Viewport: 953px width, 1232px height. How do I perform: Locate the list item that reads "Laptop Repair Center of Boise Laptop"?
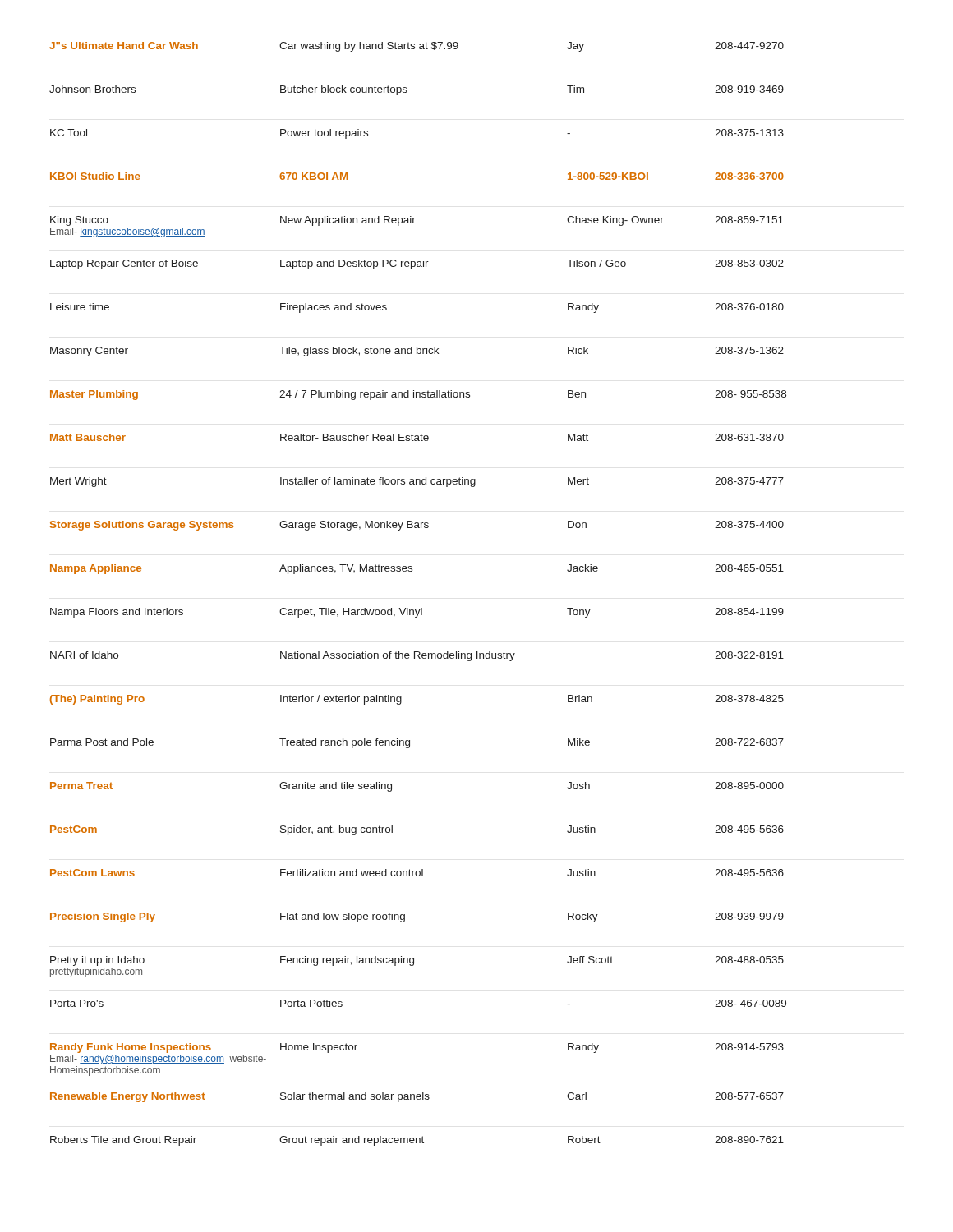point(417,264)
